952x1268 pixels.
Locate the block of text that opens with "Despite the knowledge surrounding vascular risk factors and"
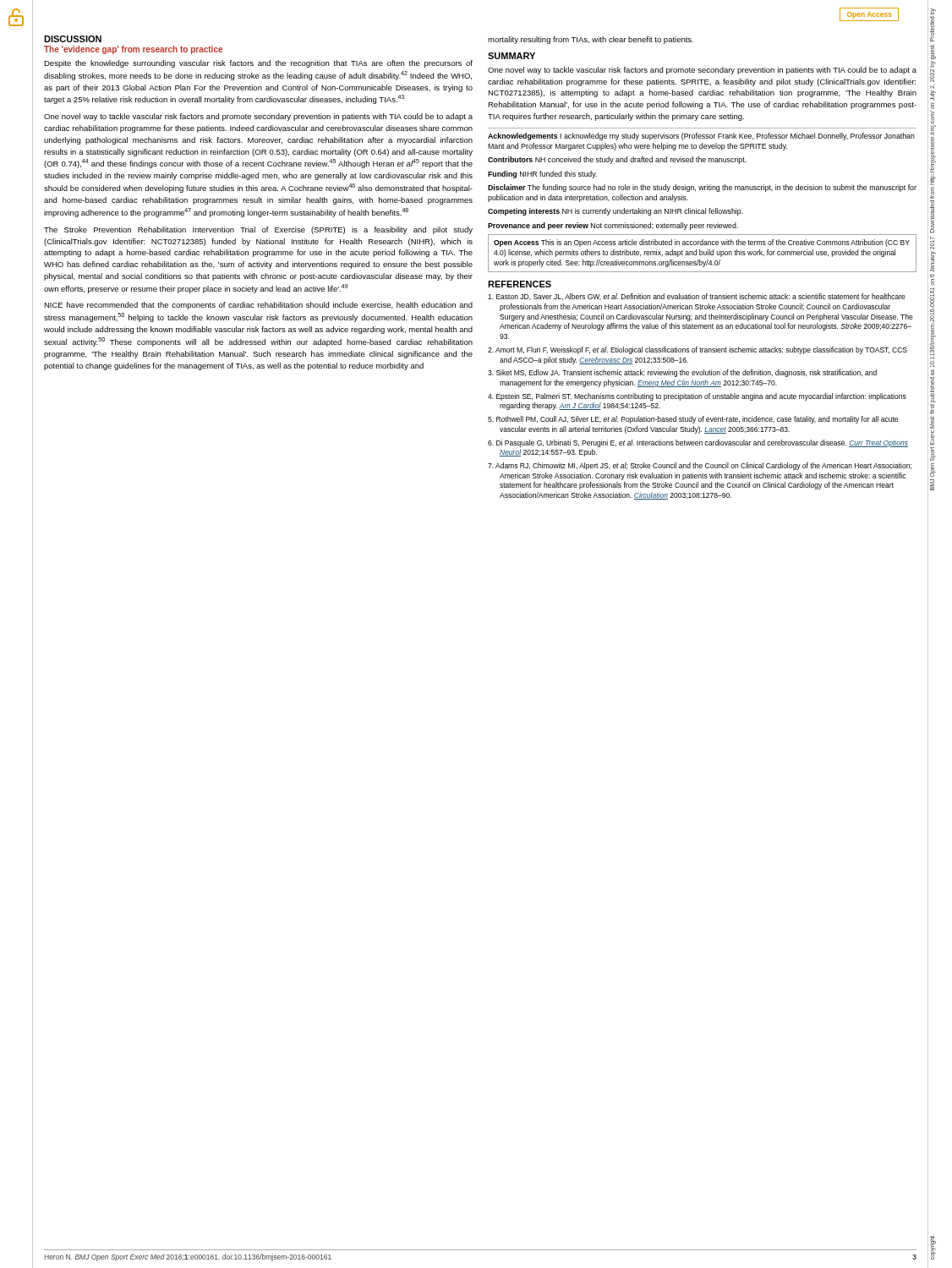coord(258,81)
